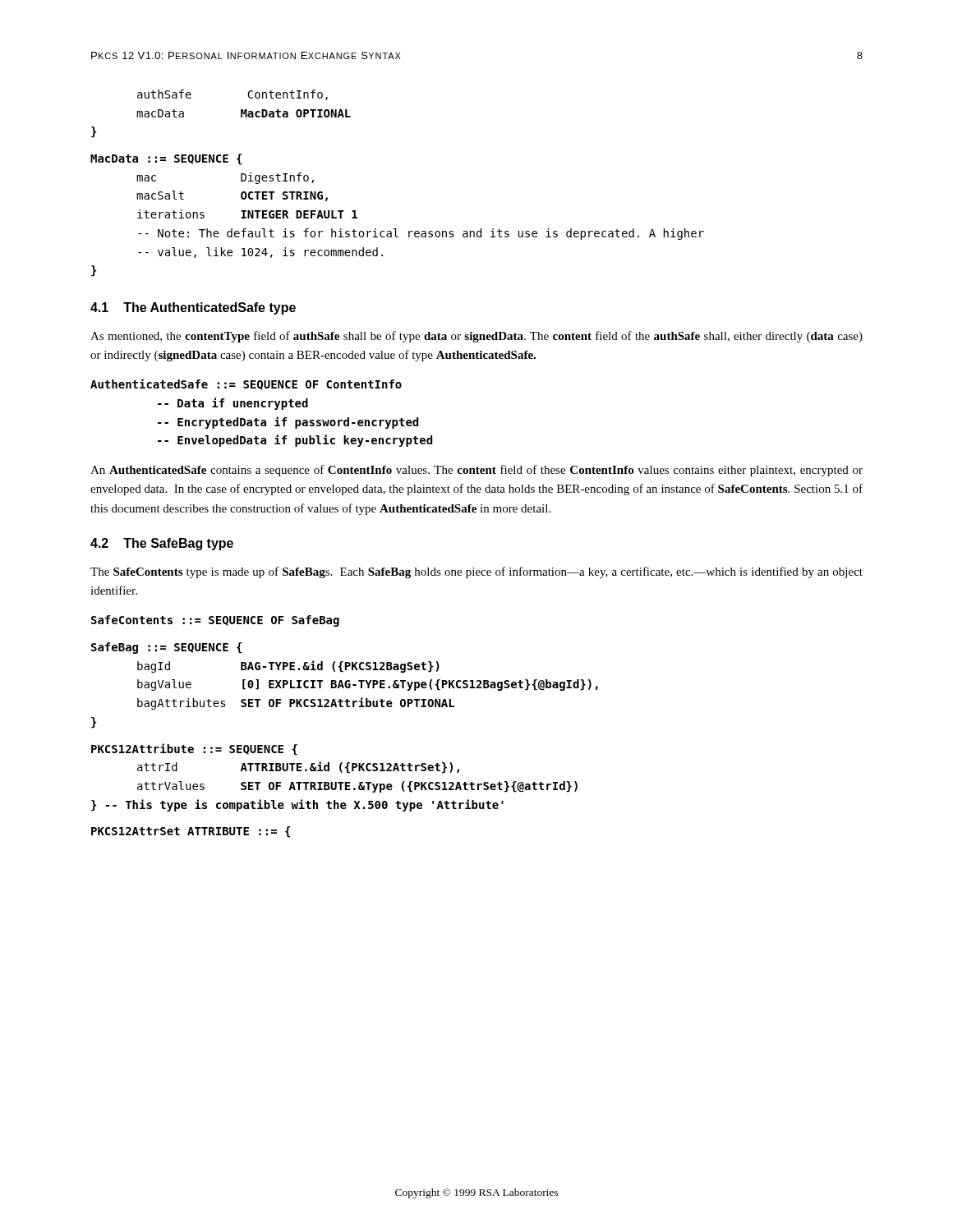Find the element starting "PKCS12Attribute ::= SEQUENCE {"

[x=476, y=778]
